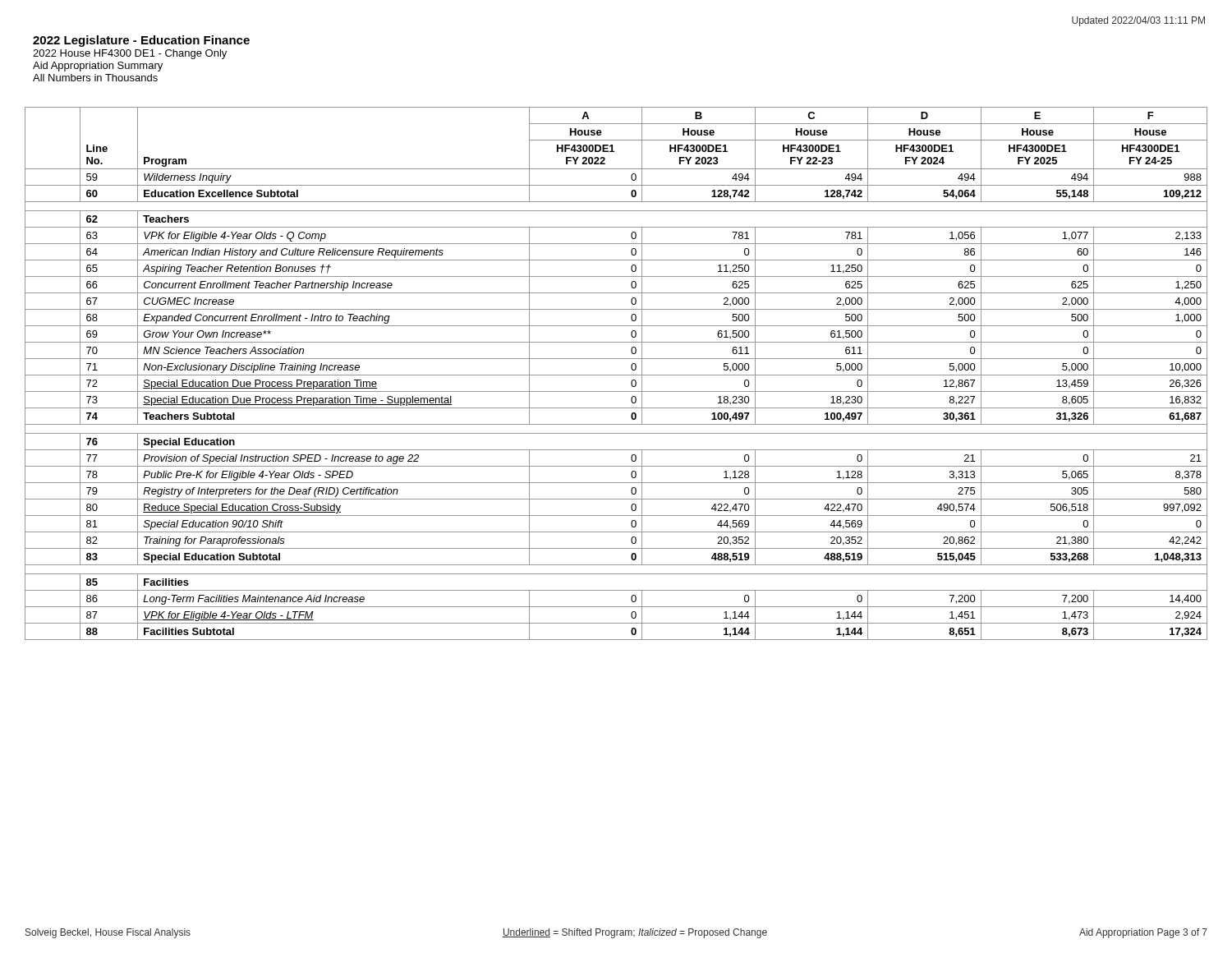This screenshot has width=1232, height=953.
Task: Find the text starting "All Numbers in Thousands"
Action: [x=95, y=78]
